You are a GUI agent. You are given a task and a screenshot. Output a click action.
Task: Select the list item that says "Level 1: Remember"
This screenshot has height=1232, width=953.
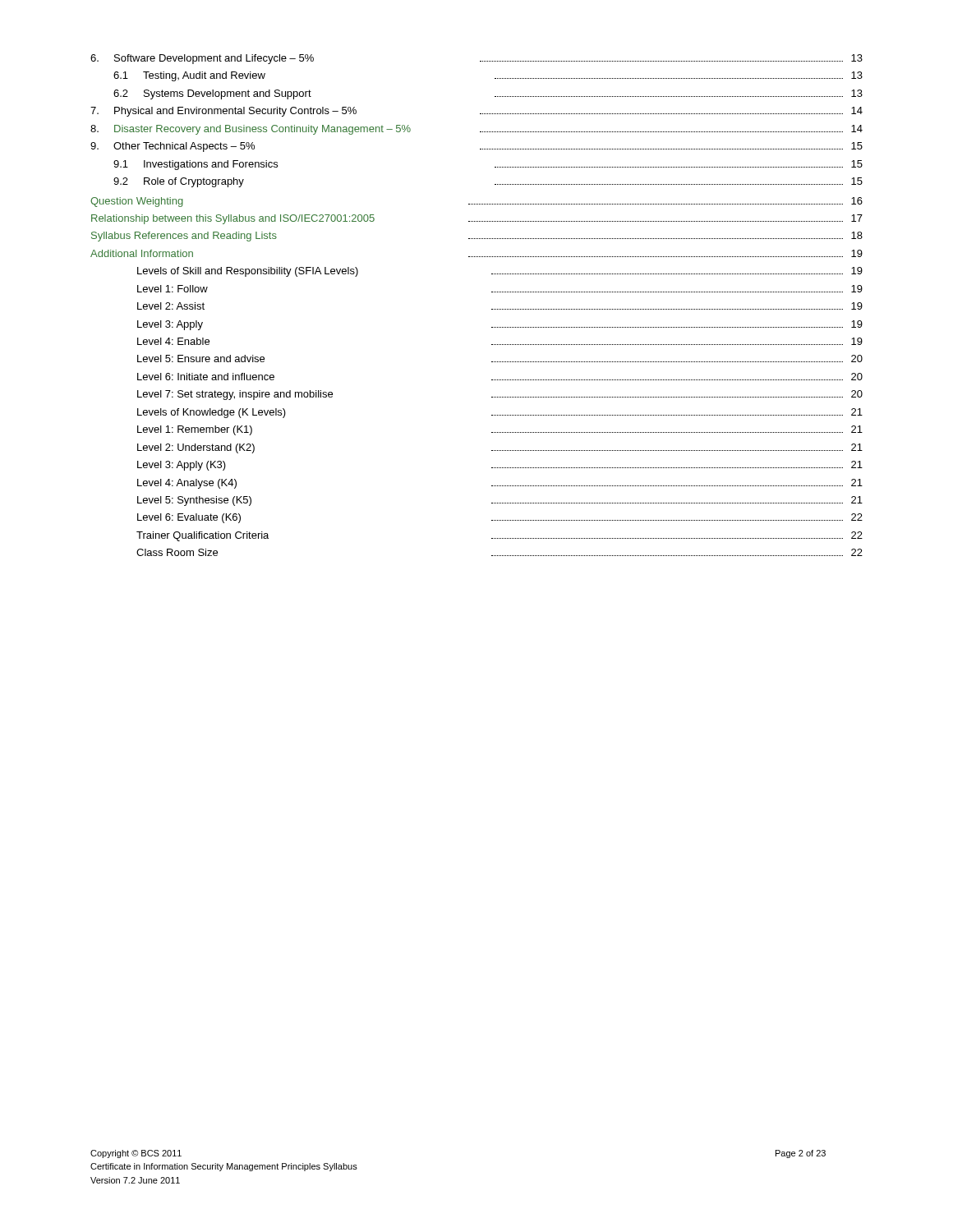click(x=500, y=430)
